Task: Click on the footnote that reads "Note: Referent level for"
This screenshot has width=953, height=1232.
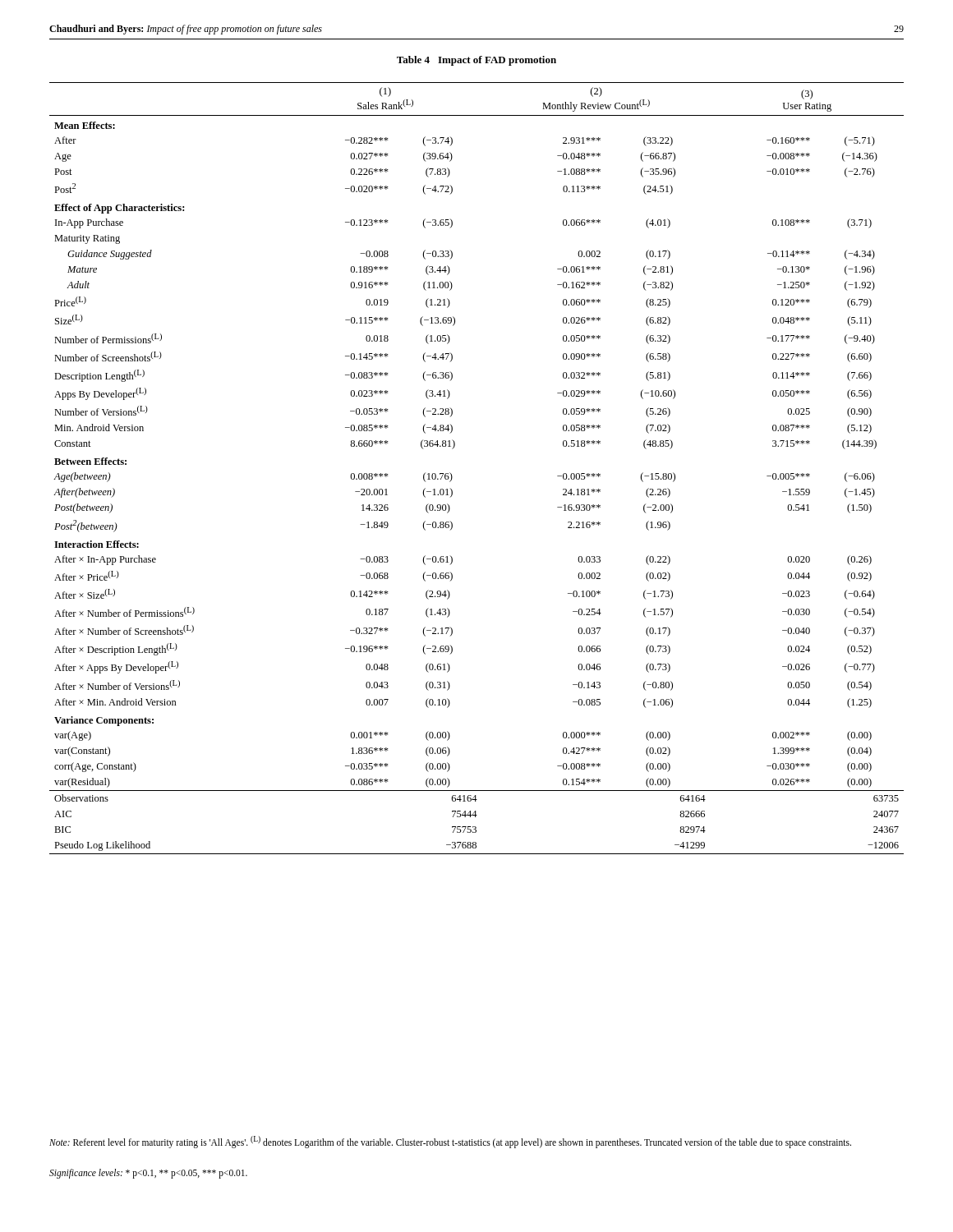Action: click(x=451, y=1141)
